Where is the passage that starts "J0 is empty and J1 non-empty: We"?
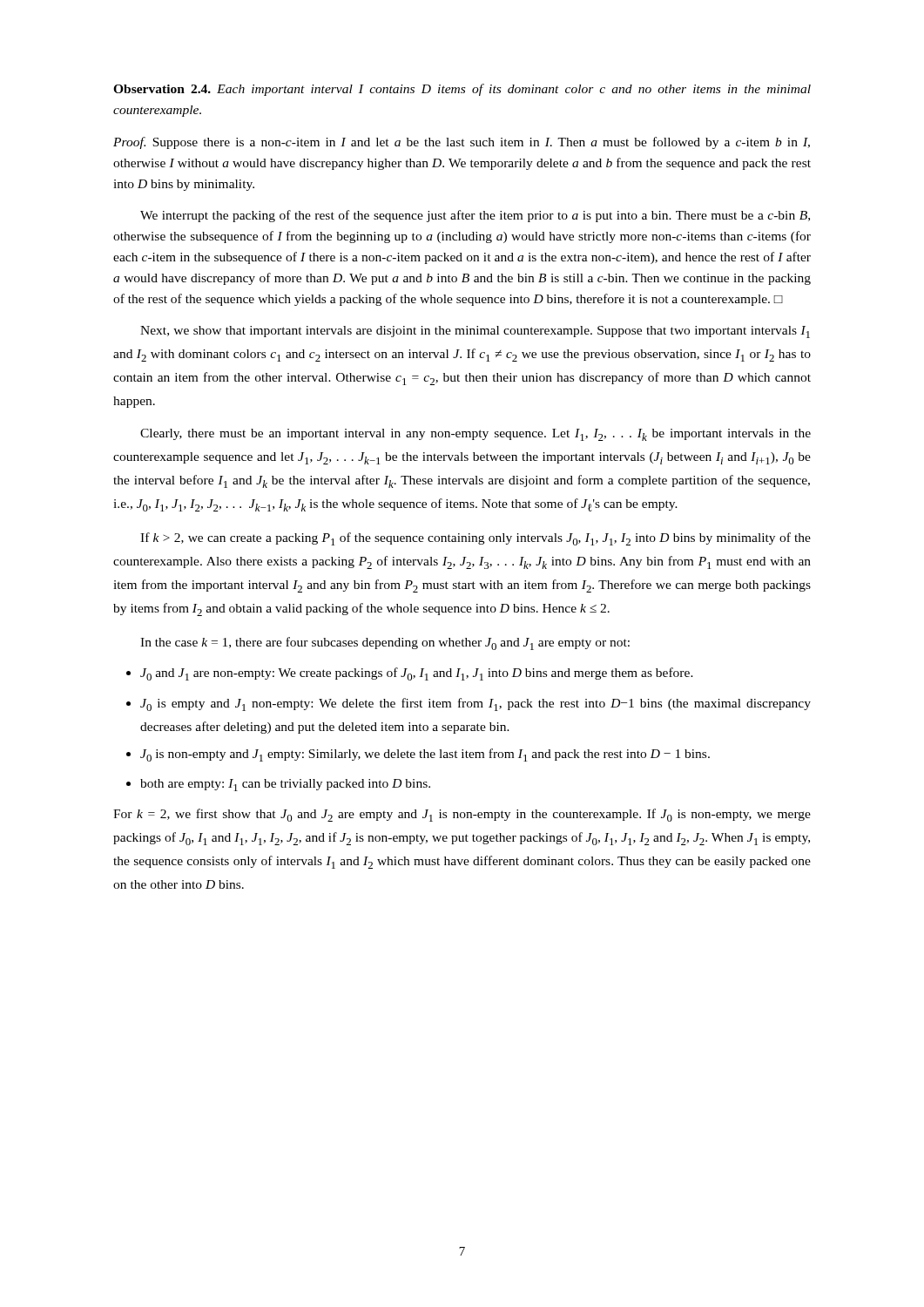Screen dimensions: 1307x924 click(x=475, y=714)
